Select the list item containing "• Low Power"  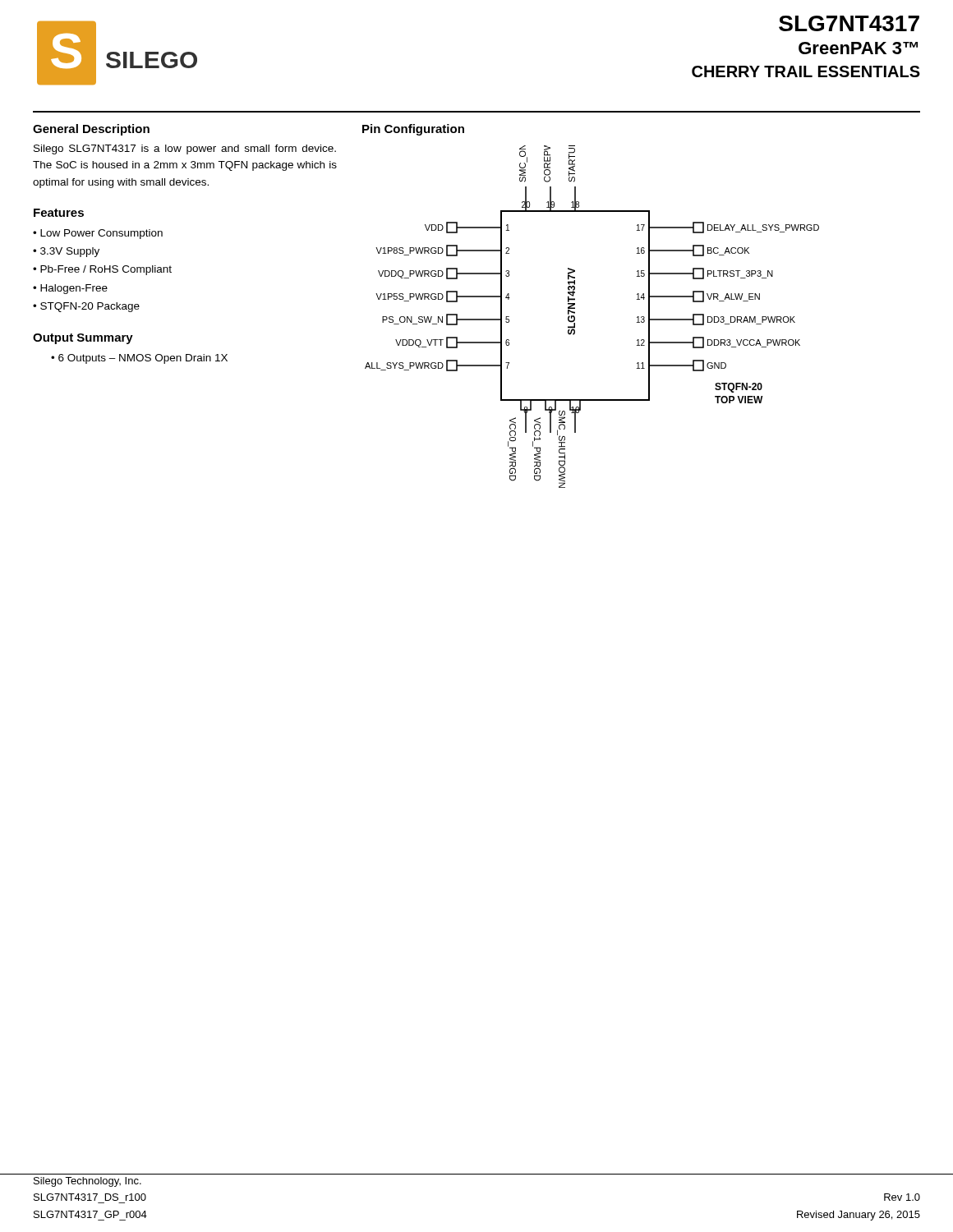coord(98,233)
